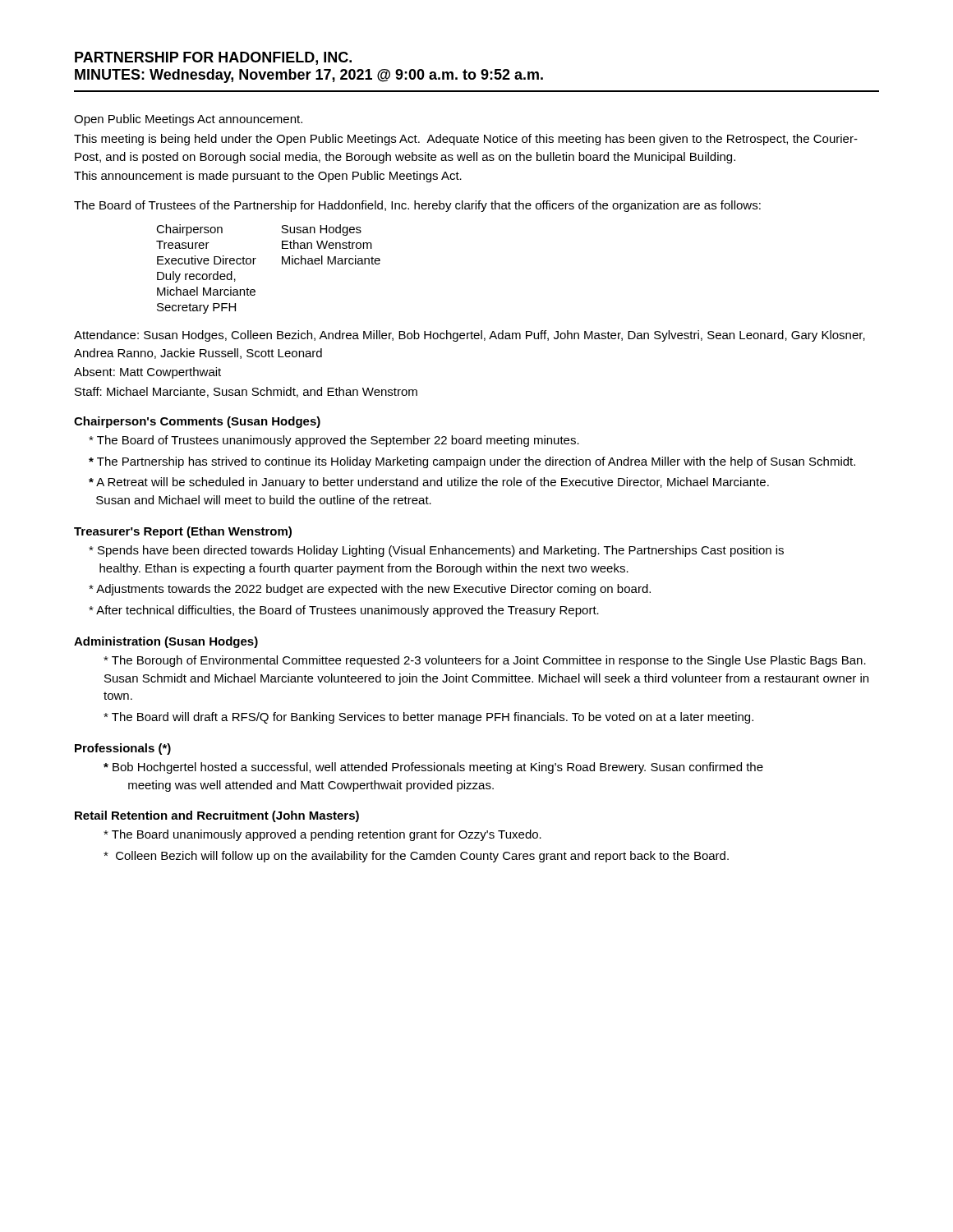Locate the table with the text "Secretary PFH"

point(518,268)
